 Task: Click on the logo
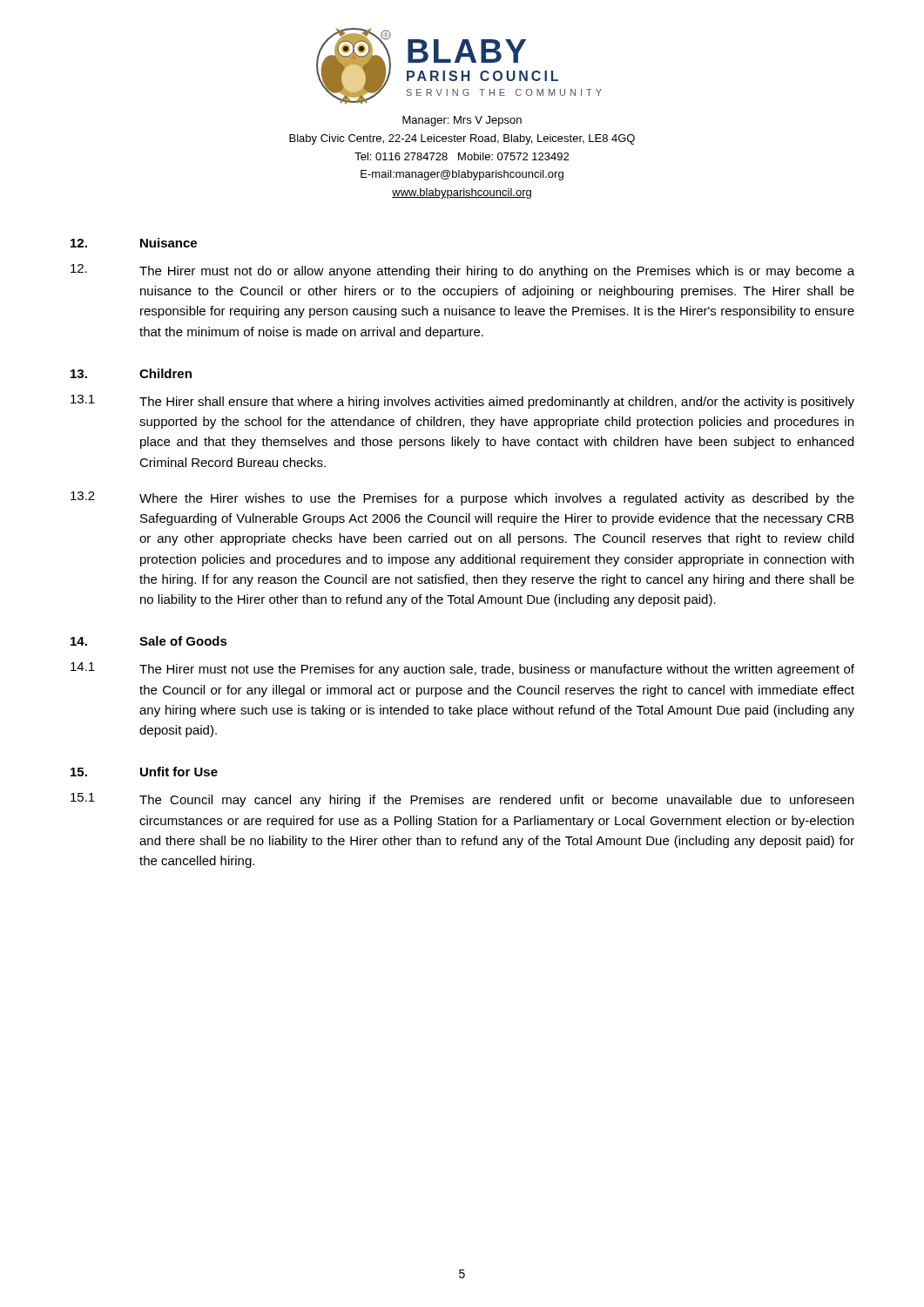click(462, 65)
